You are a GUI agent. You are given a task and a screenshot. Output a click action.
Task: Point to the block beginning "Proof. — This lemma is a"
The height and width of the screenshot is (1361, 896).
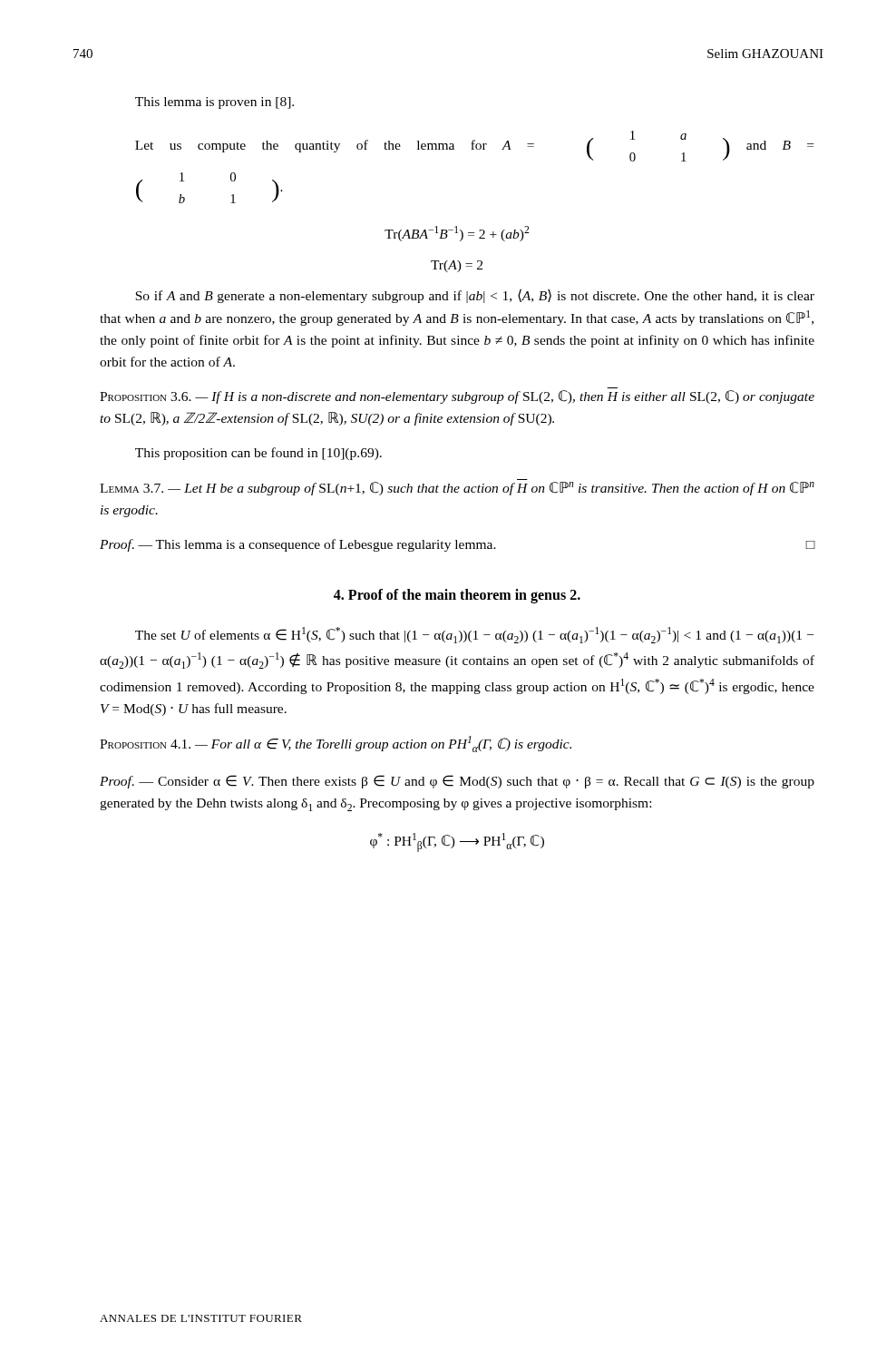[x=457, y=545]
